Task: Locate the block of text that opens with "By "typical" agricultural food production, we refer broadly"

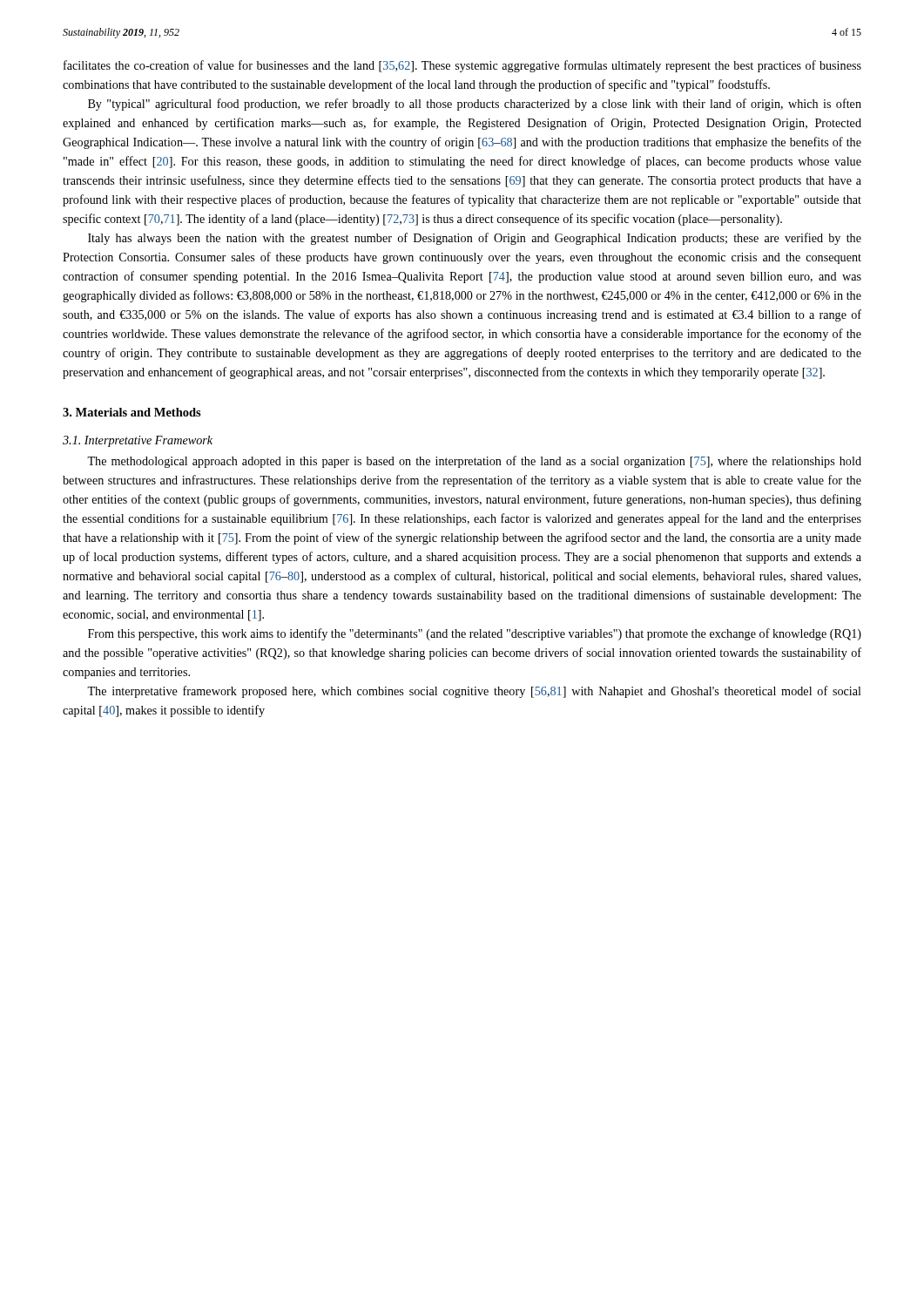Action: click(x=462, y=161)
